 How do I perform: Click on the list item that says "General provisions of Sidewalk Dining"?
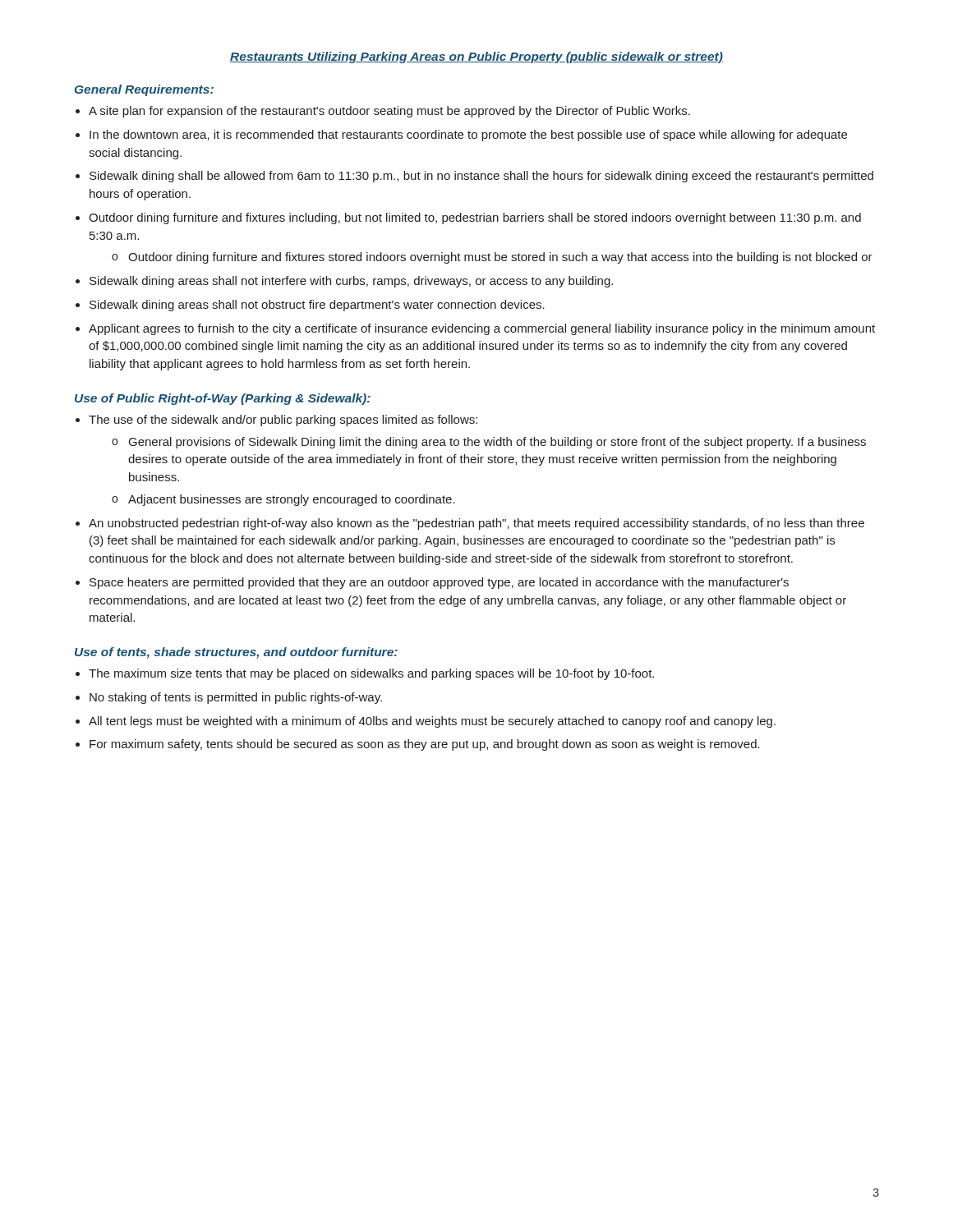pos(497,459)
